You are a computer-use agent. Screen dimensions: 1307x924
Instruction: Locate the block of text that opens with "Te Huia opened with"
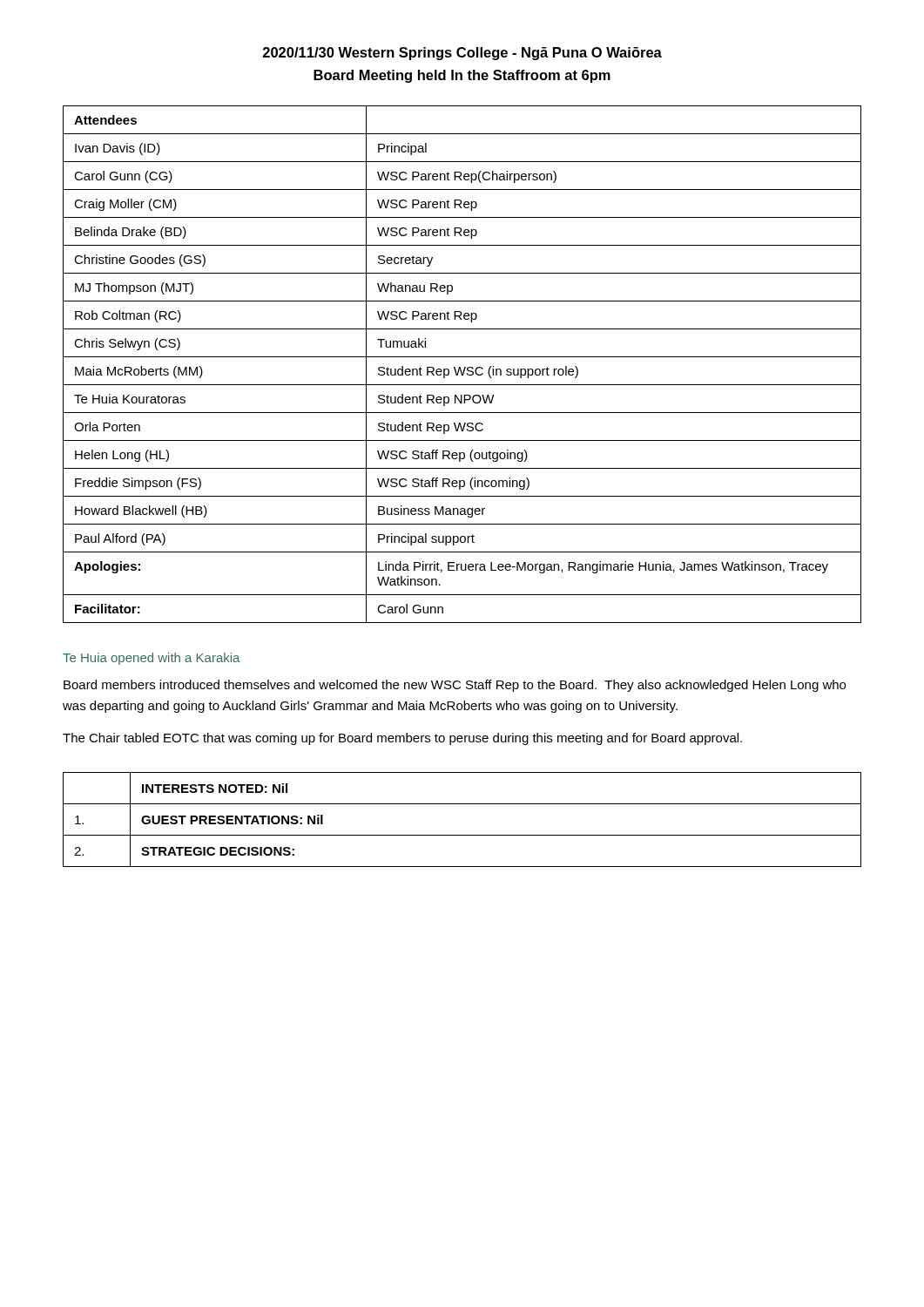pos(151,658)
